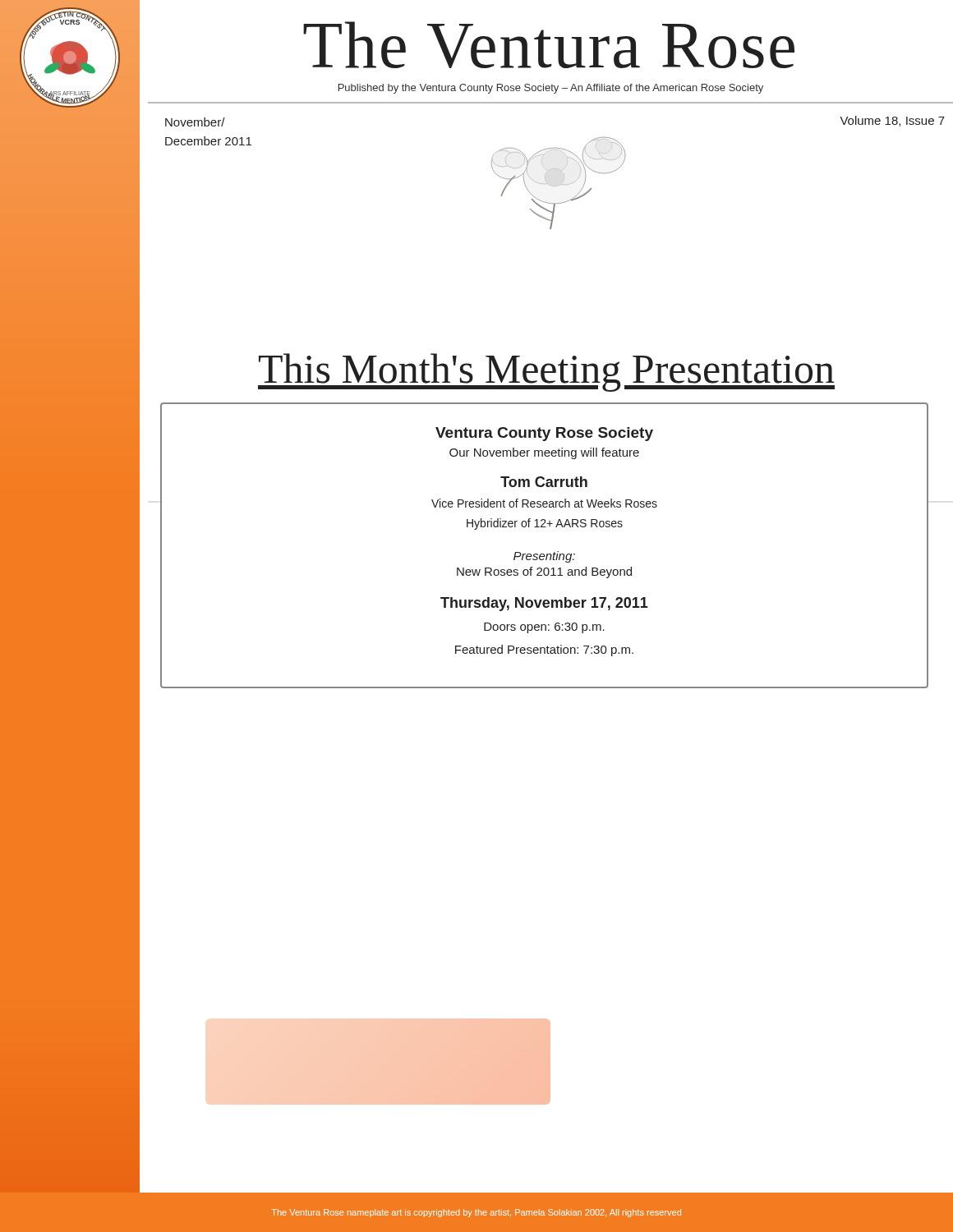
Task: Point to "The Ventura Rose"
Action: point(550,43)
